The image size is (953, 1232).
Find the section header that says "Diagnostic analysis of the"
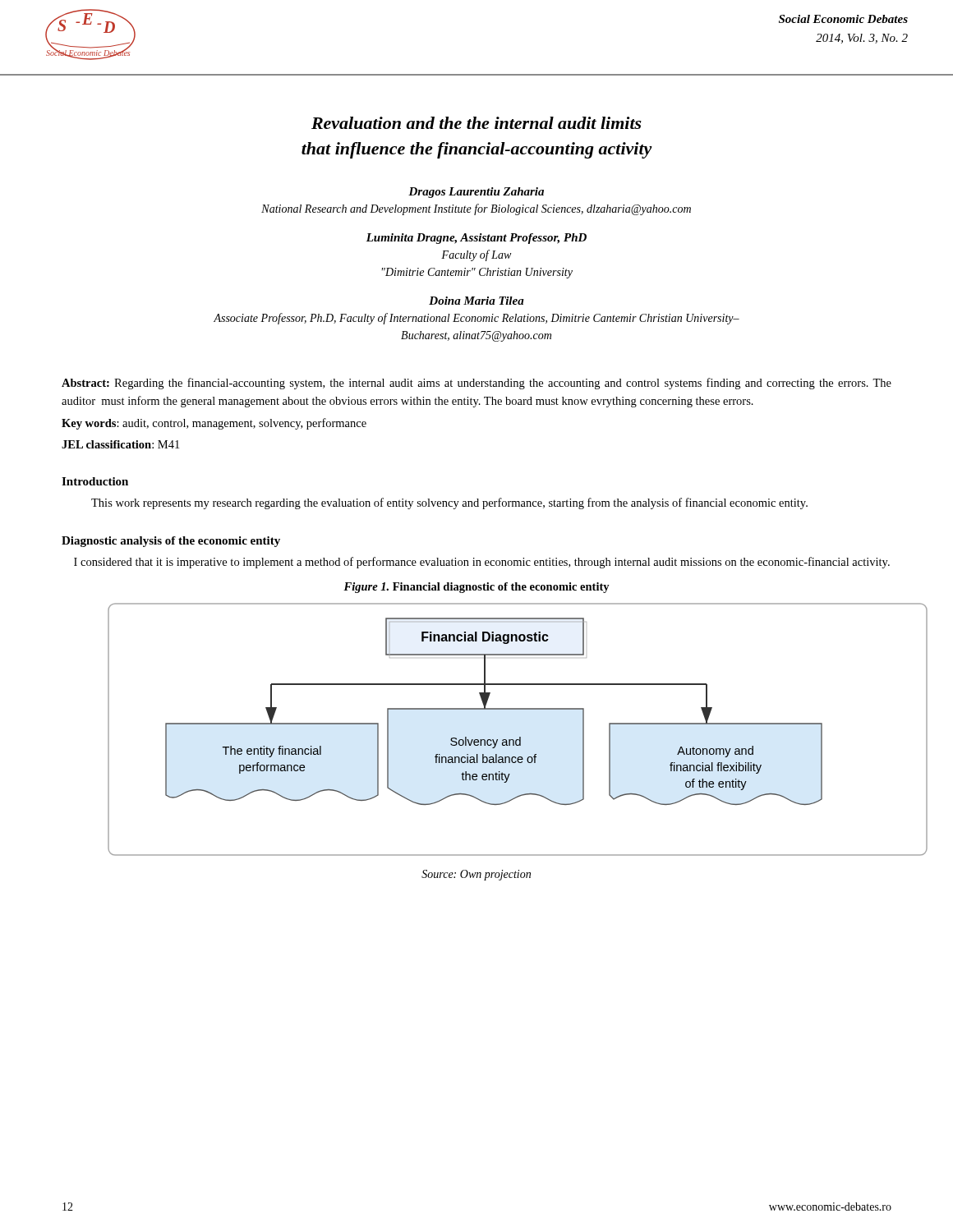(171, 541)
